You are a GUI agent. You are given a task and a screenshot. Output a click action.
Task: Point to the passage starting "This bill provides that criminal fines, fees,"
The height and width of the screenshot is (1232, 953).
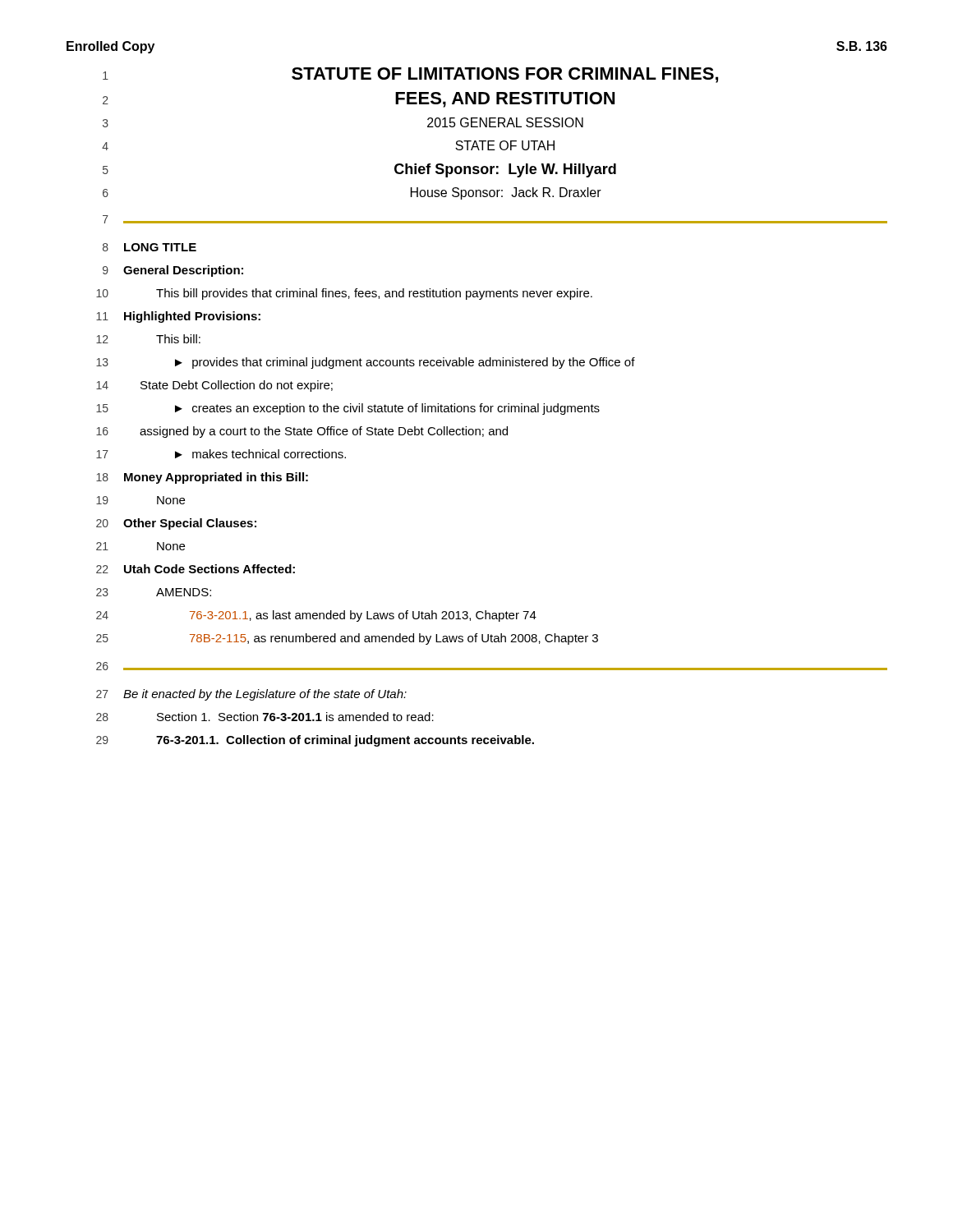coord(375,293)
